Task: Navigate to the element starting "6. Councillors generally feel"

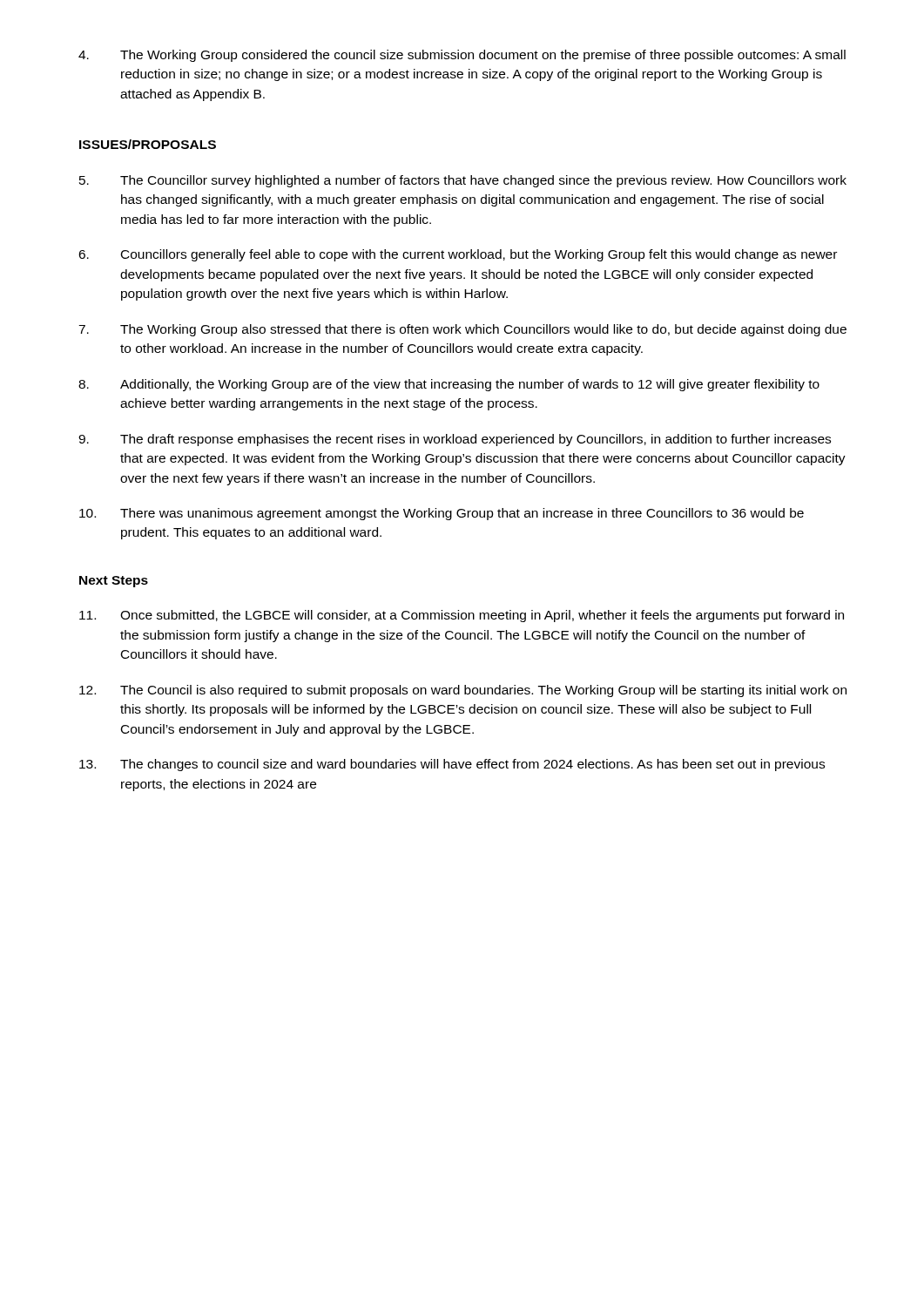Action: (x=466, y=274)
